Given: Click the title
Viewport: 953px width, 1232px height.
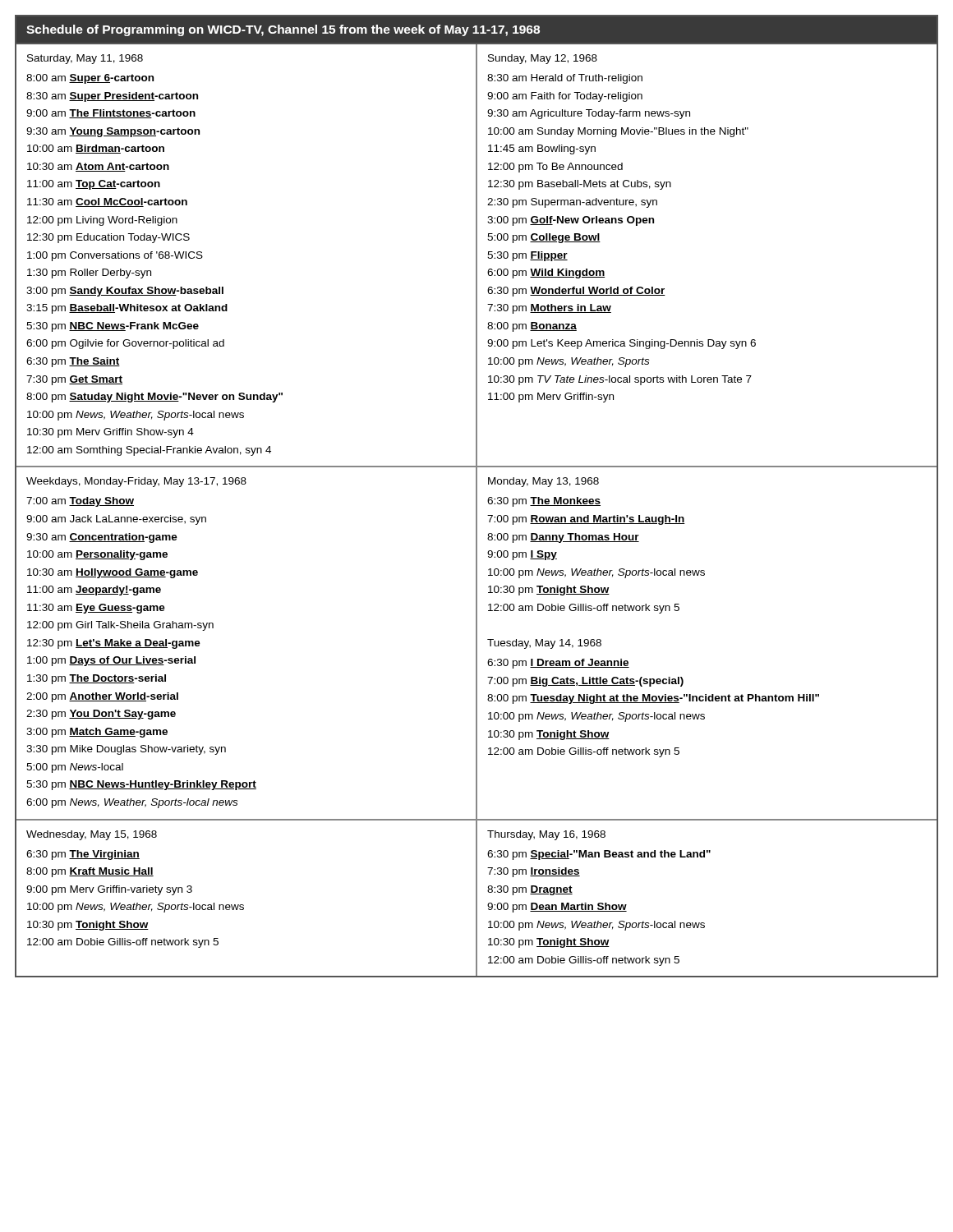Looking at the screenshot, I should pos(283,29).
